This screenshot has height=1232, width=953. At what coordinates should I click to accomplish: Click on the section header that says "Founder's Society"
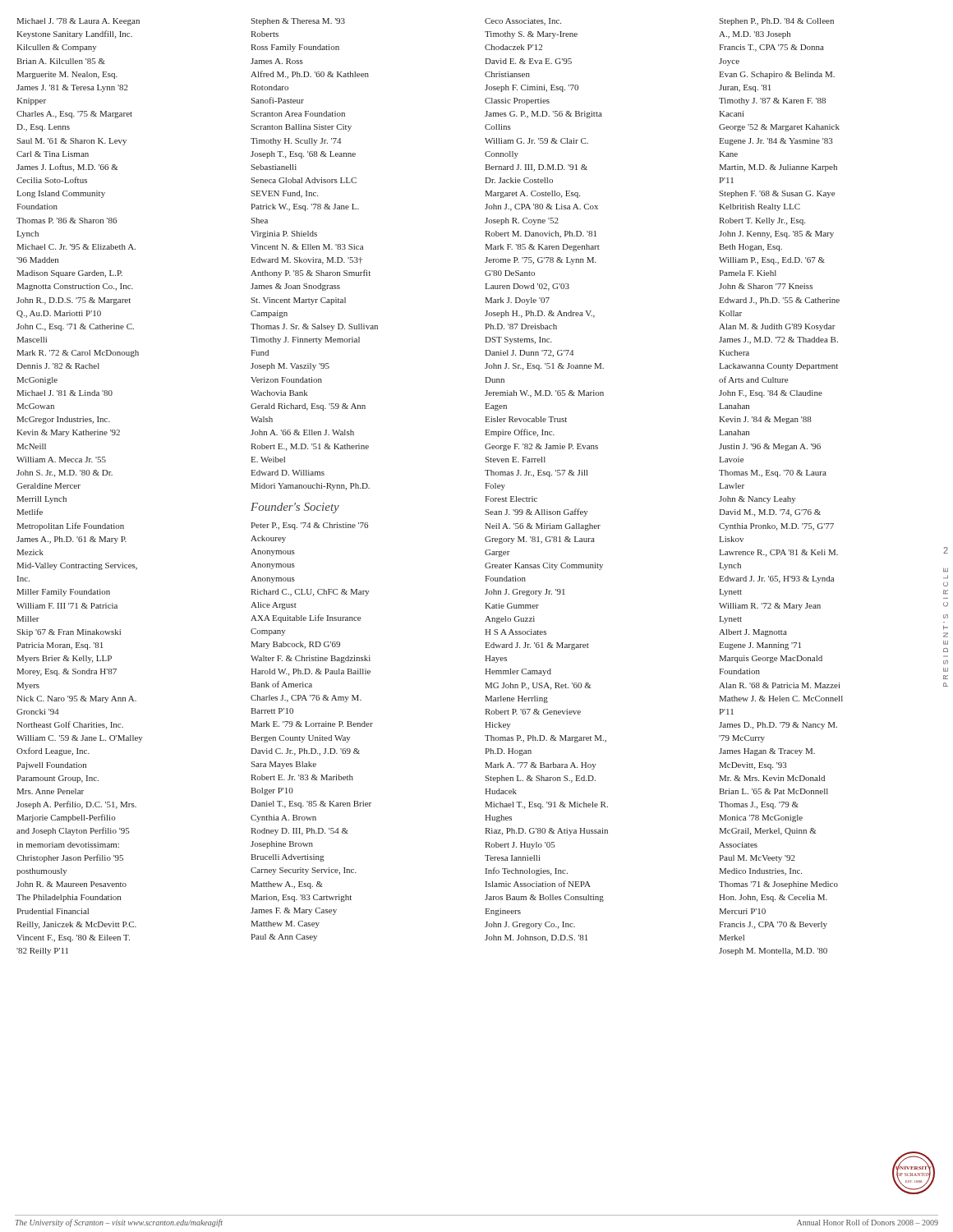click(295, 507)
